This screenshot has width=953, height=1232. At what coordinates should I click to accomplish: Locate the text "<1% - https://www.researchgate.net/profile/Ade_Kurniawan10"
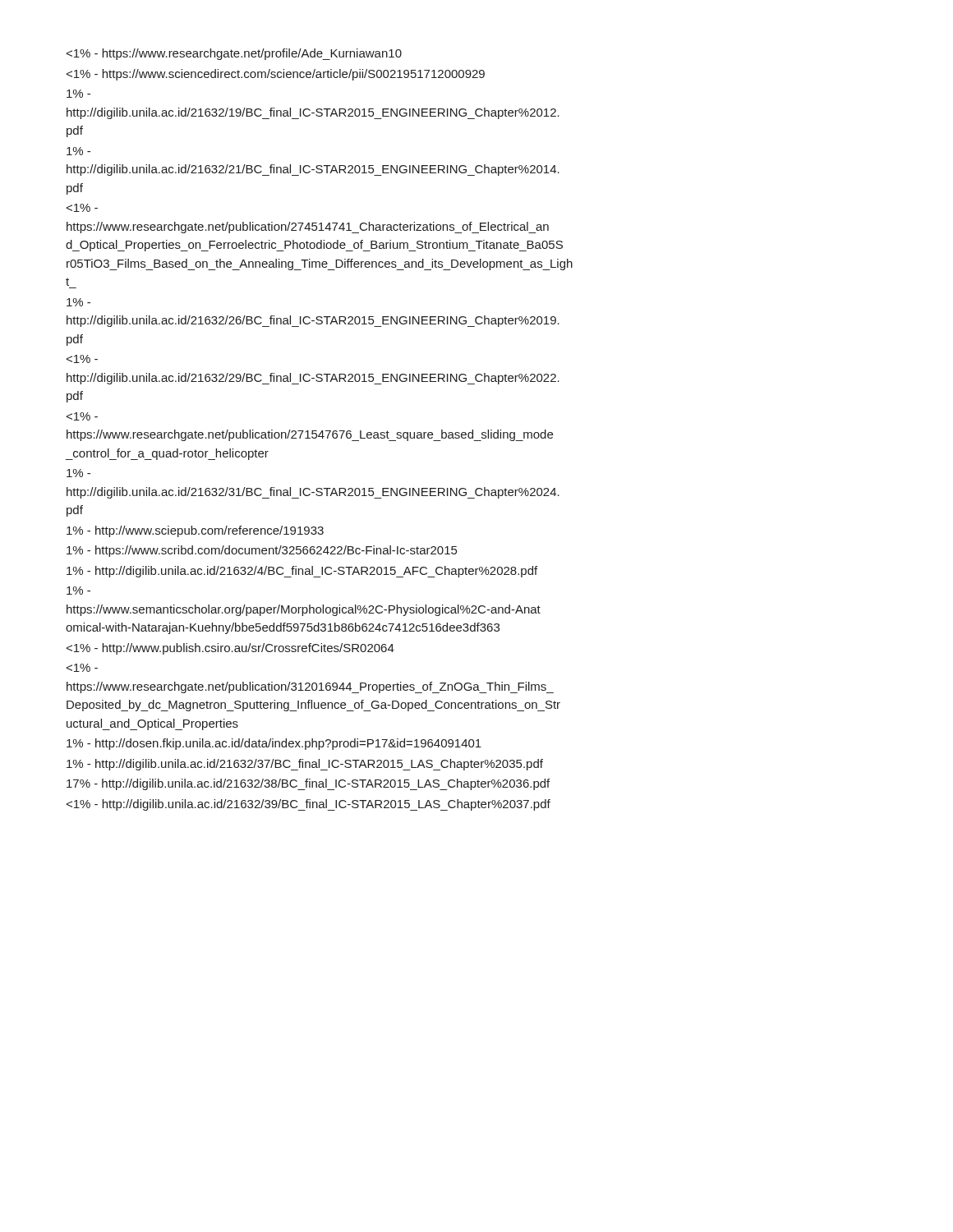pyautogui.click(x=234, y=53)
